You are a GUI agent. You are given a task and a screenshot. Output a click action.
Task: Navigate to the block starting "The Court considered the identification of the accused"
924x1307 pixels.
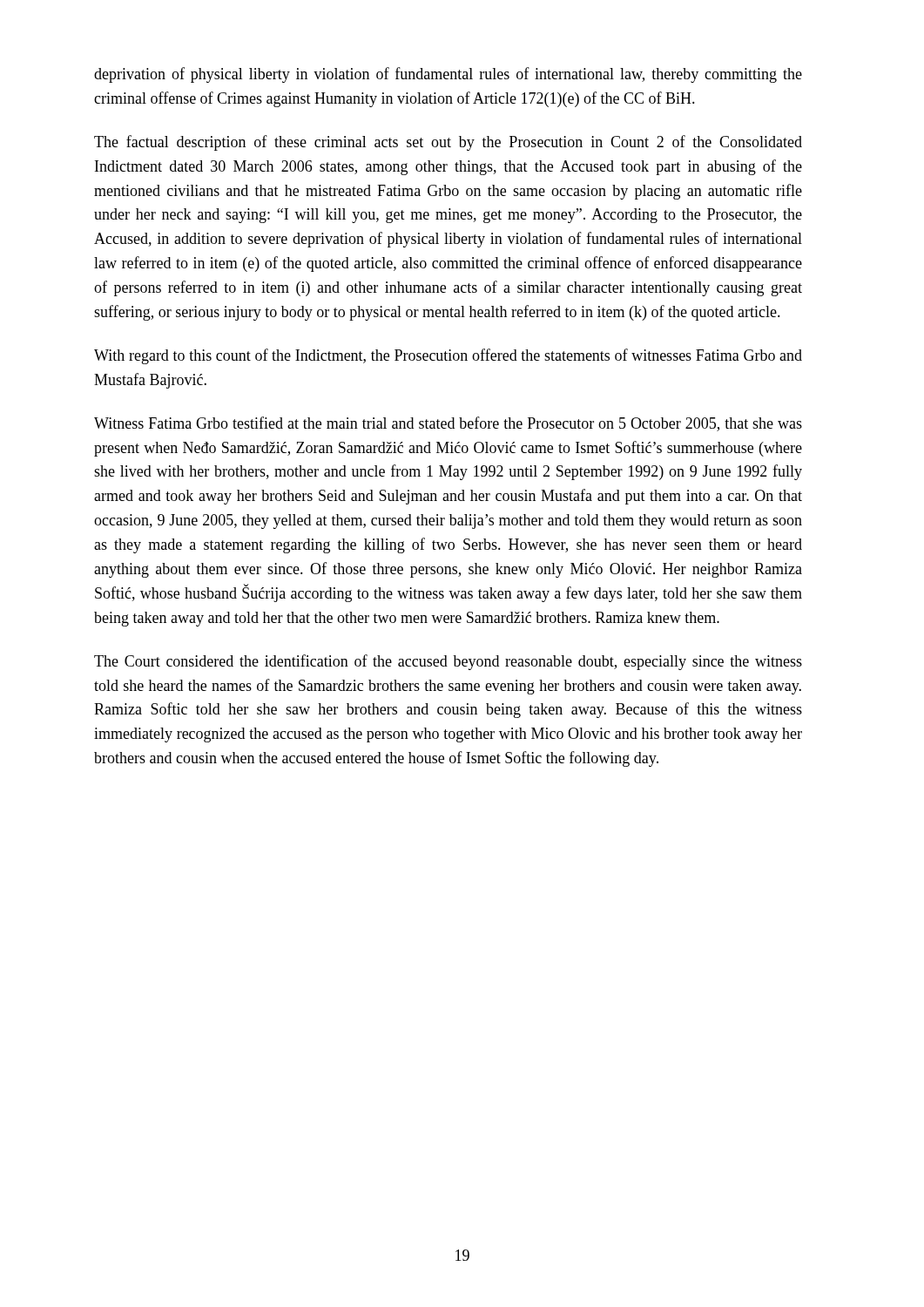tap(448, 710)
